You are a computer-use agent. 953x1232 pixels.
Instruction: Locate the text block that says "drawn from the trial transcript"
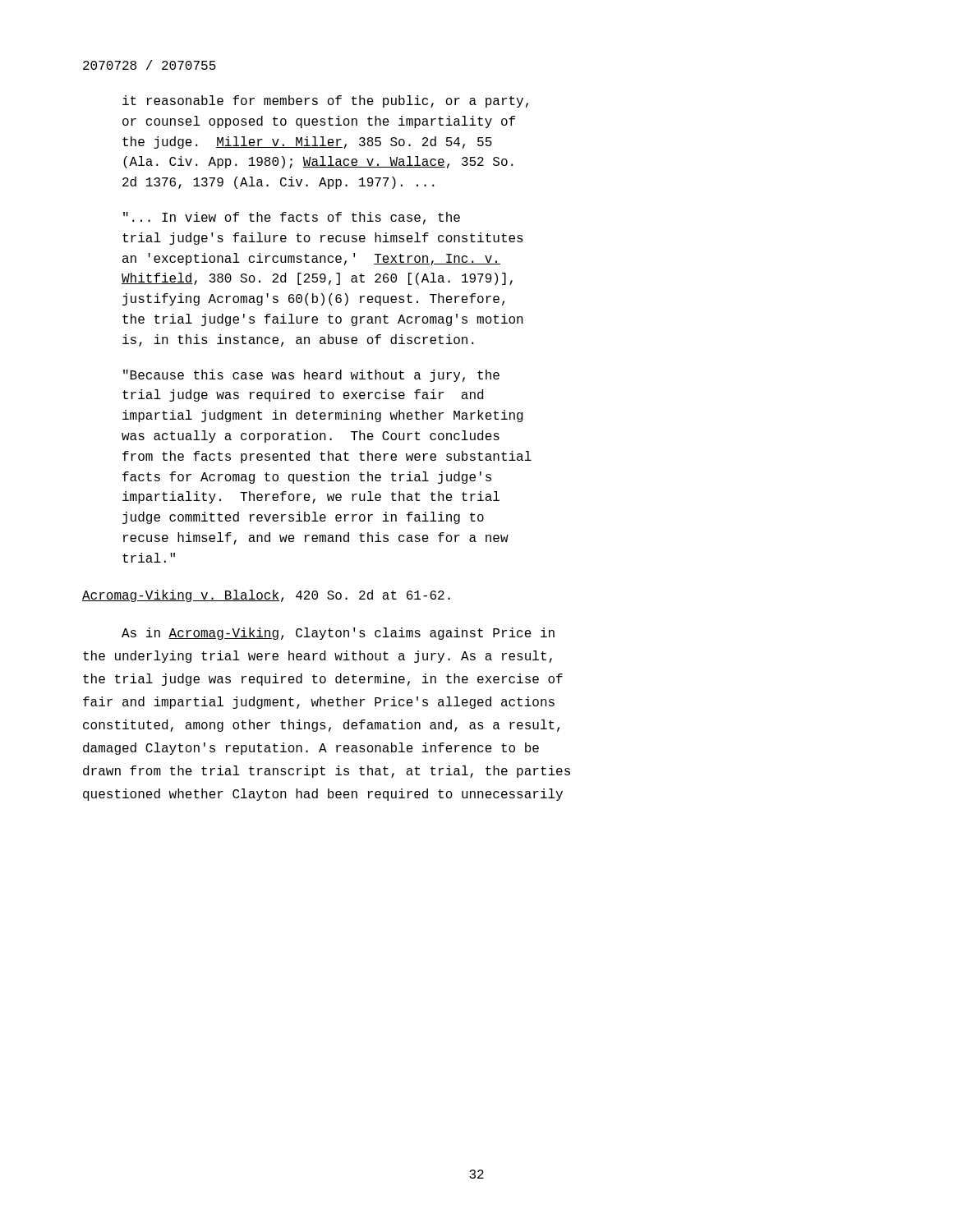tap(327, 772)
